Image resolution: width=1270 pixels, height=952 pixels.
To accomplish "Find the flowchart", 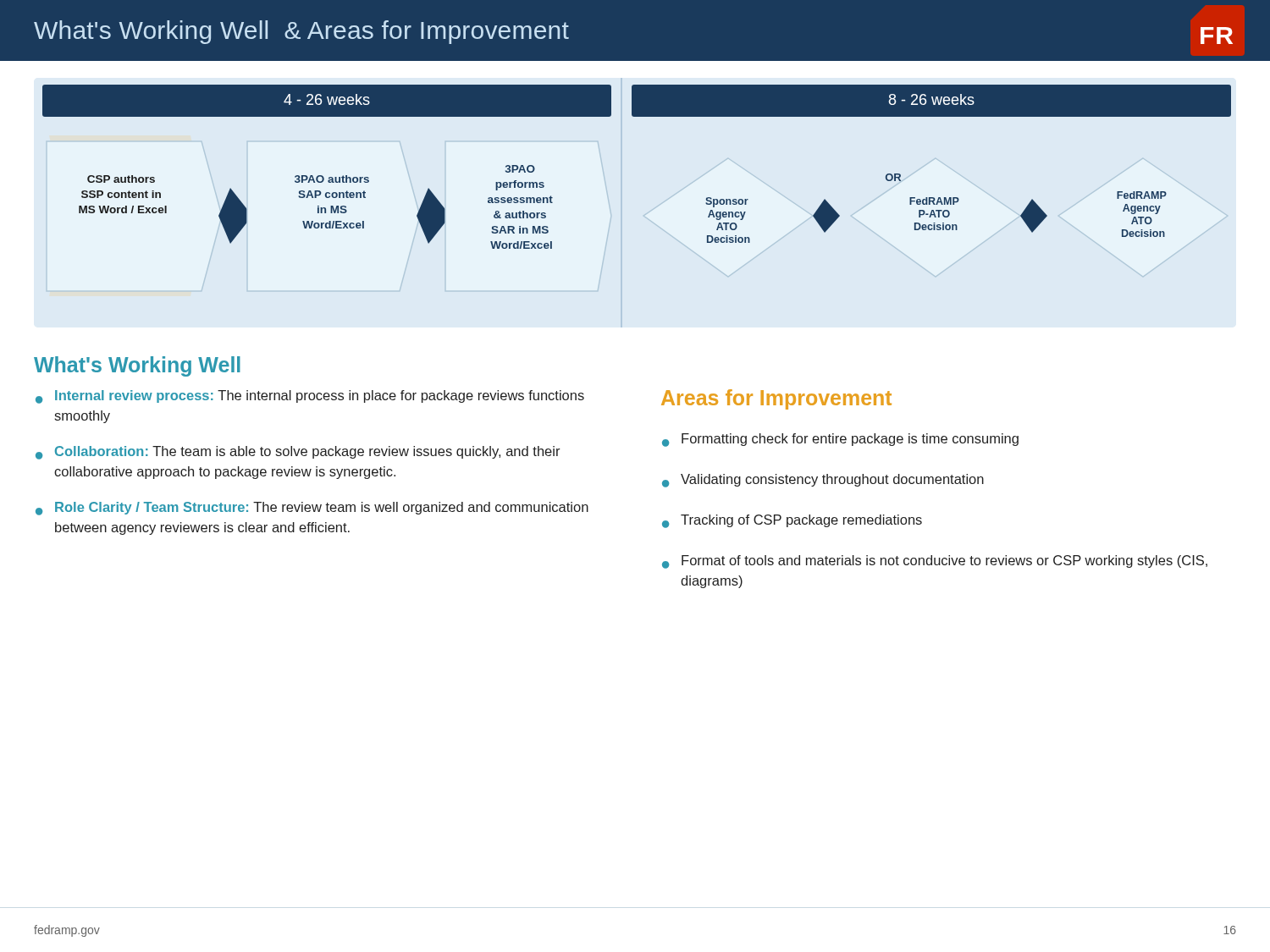I will 635,203.
